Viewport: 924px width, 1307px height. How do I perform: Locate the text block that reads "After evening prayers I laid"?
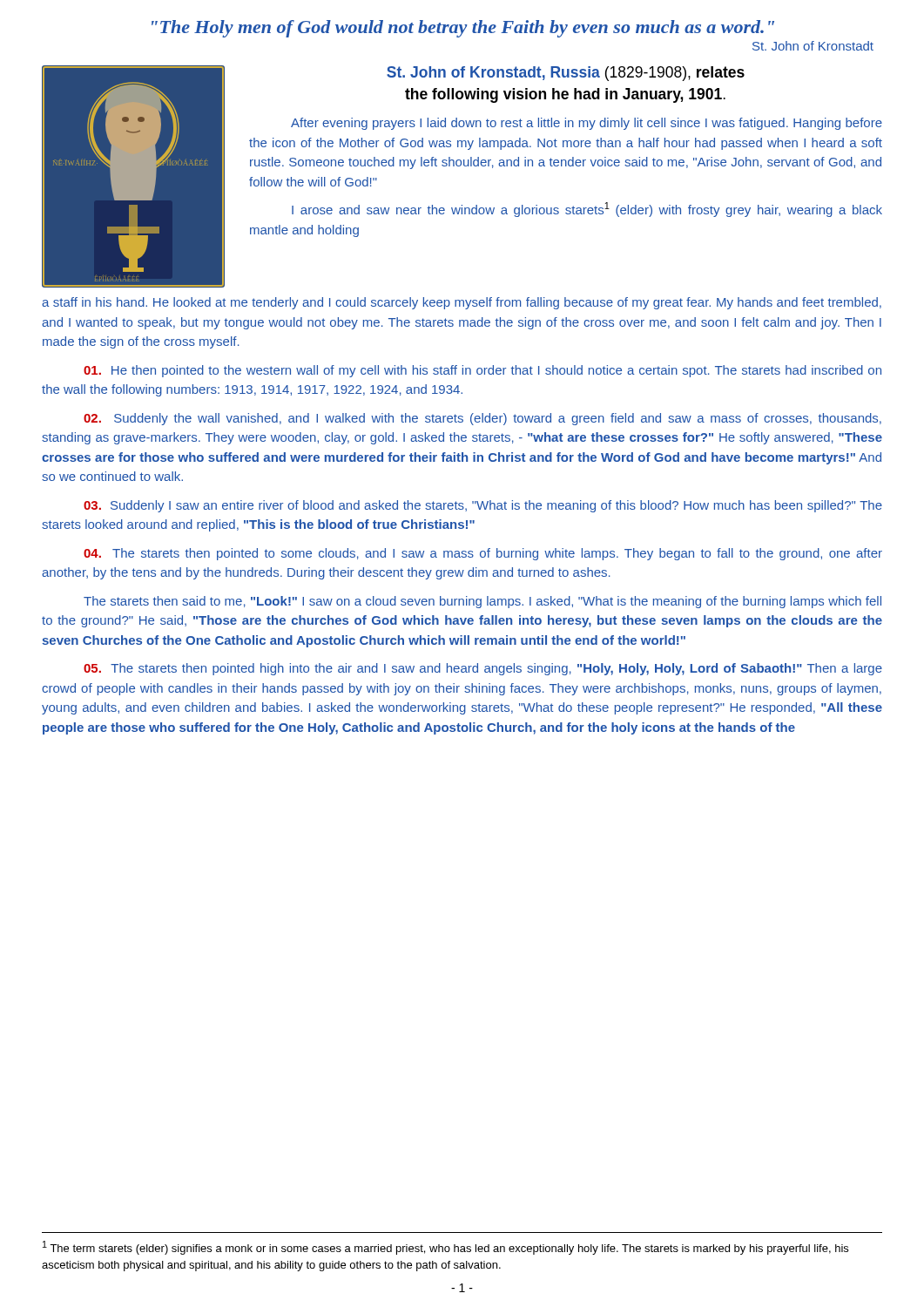click(566, 152)
